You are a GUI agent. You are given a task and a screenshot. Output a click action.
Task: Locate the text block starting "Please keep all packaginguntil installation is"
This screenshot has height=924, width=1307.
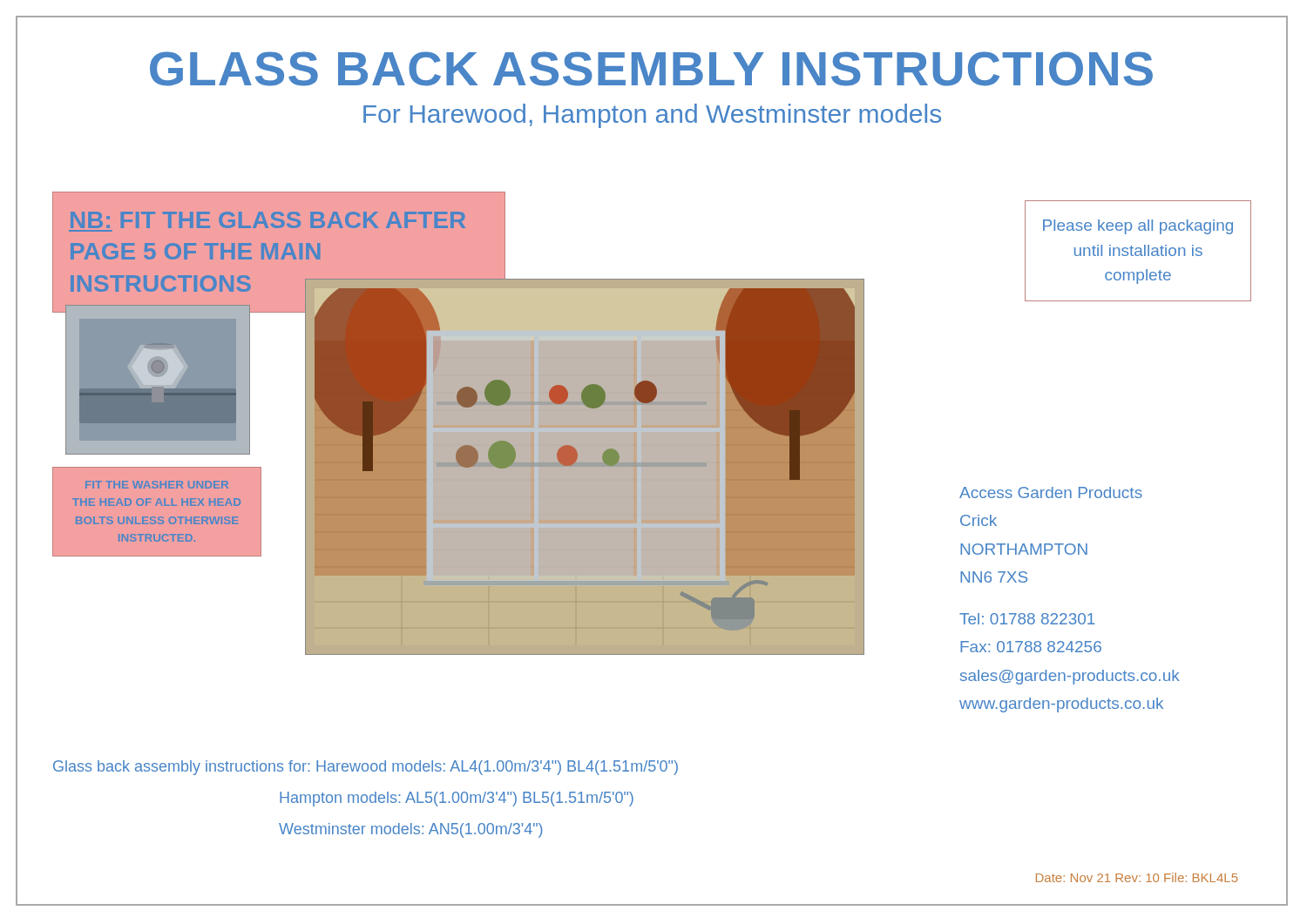coord(1138,250)
